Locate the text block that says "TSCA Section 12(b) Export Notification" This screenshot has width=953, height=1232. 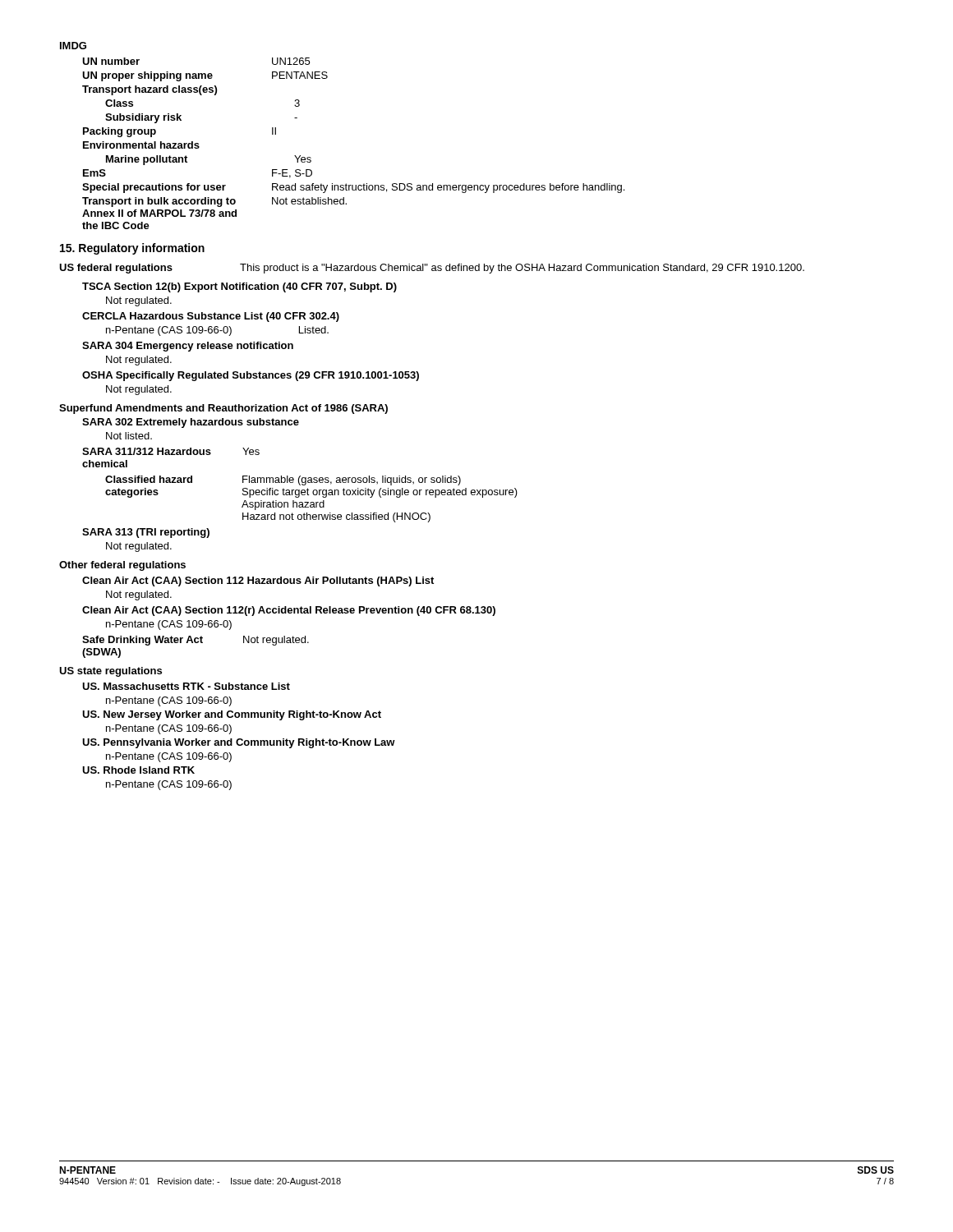(x=239, y=287)
